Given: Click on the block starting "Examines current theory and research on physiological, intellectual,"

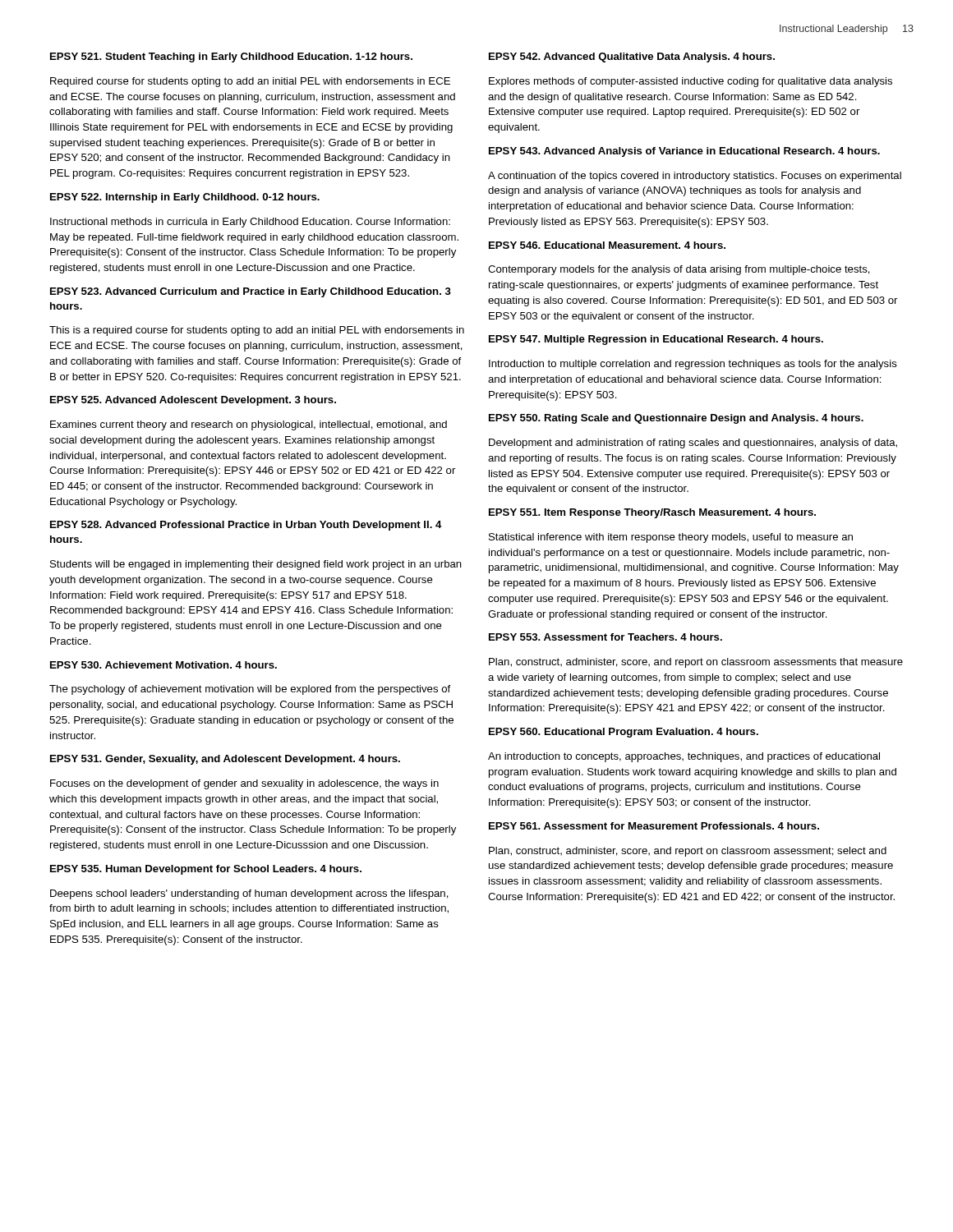Looking at the screenshot, I should (257, 463).
